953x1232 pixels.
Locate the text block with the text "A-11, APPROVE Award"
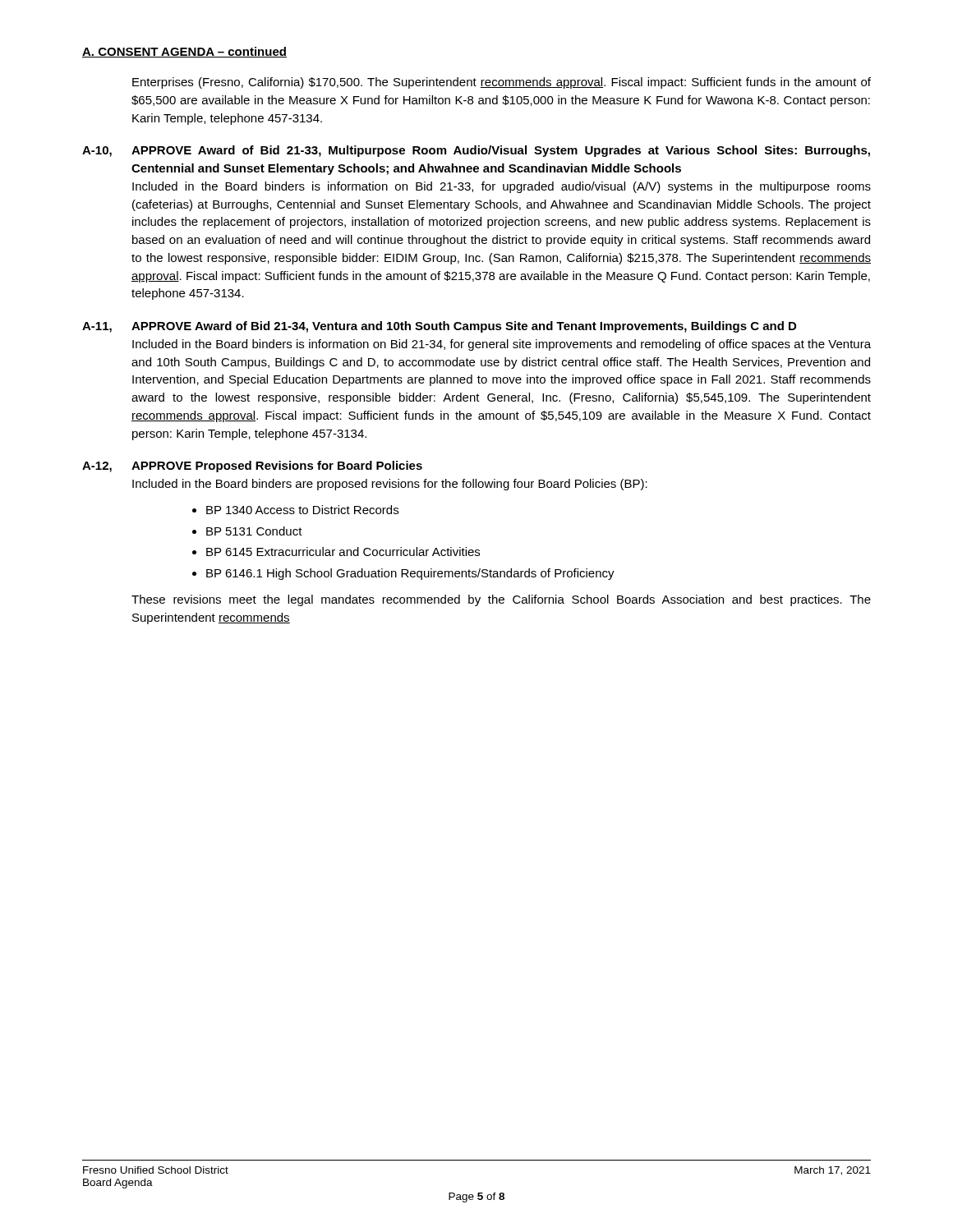pos(476,380)
